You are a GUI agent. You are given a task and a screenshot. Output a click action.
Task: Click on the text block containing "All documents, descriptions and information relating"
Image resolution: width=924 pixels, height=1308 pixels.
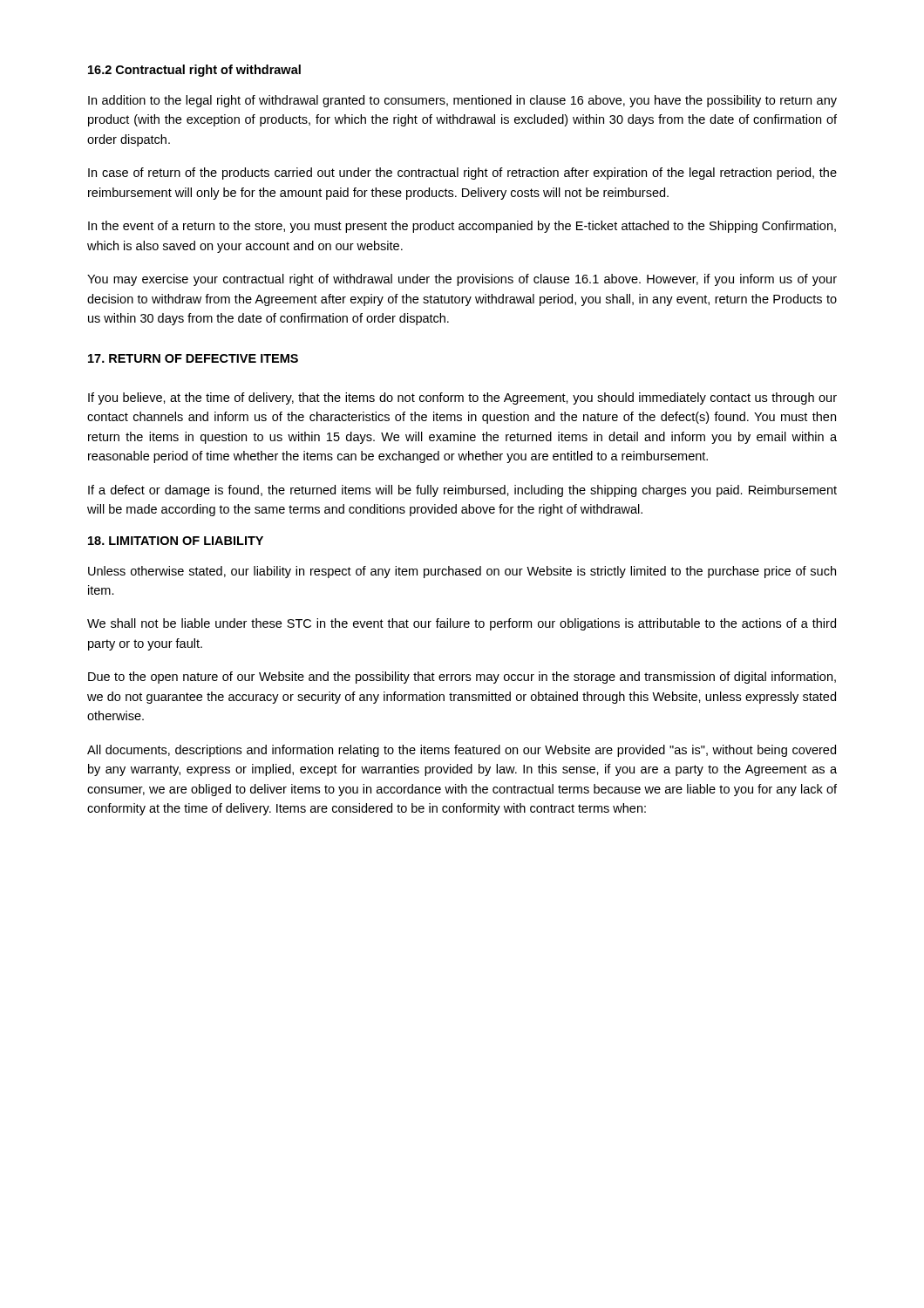(462, 779)
